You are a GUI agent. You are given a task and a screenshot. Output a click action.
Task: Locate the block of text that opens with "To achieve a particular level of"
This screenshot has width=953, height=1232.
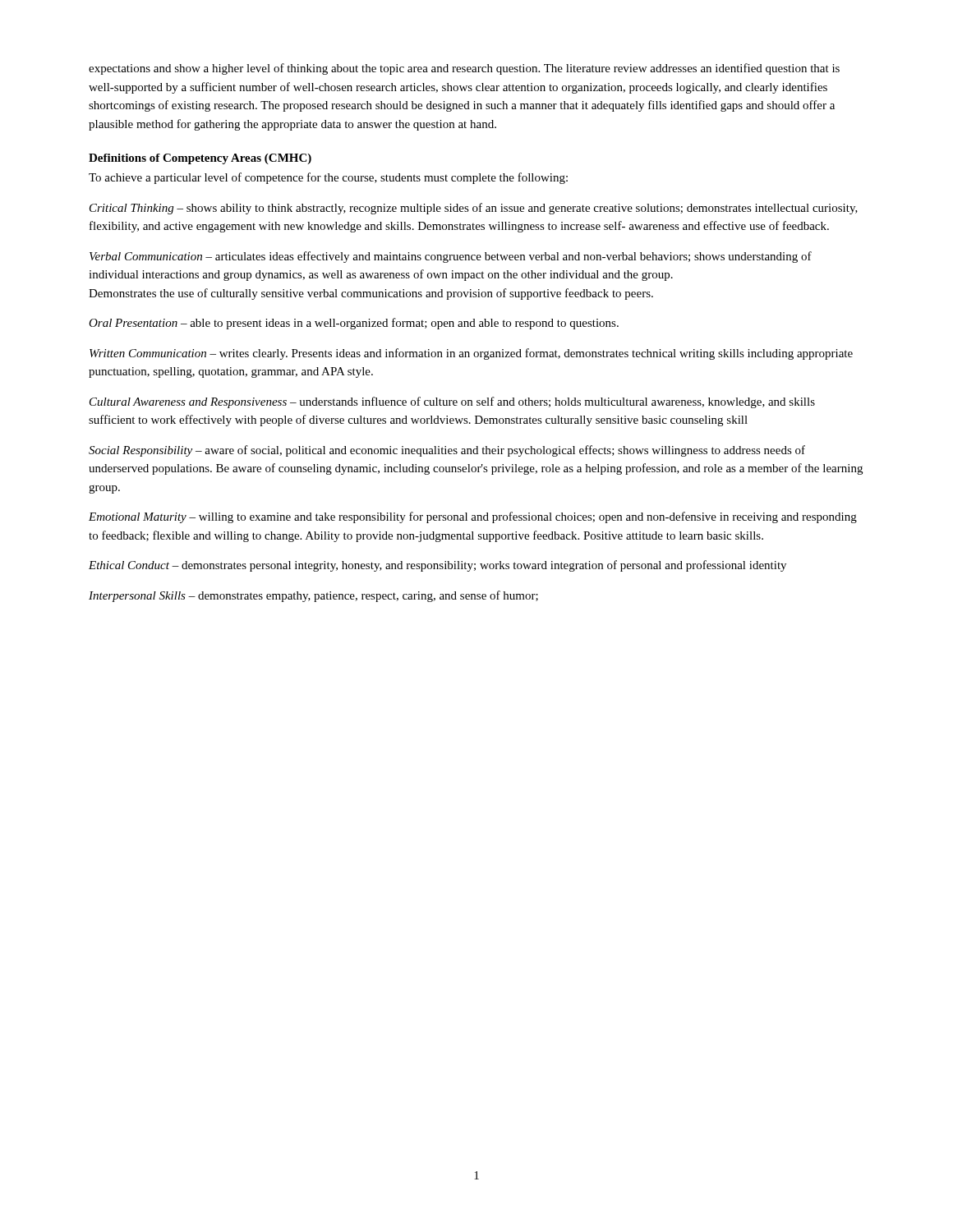(329, 177)
